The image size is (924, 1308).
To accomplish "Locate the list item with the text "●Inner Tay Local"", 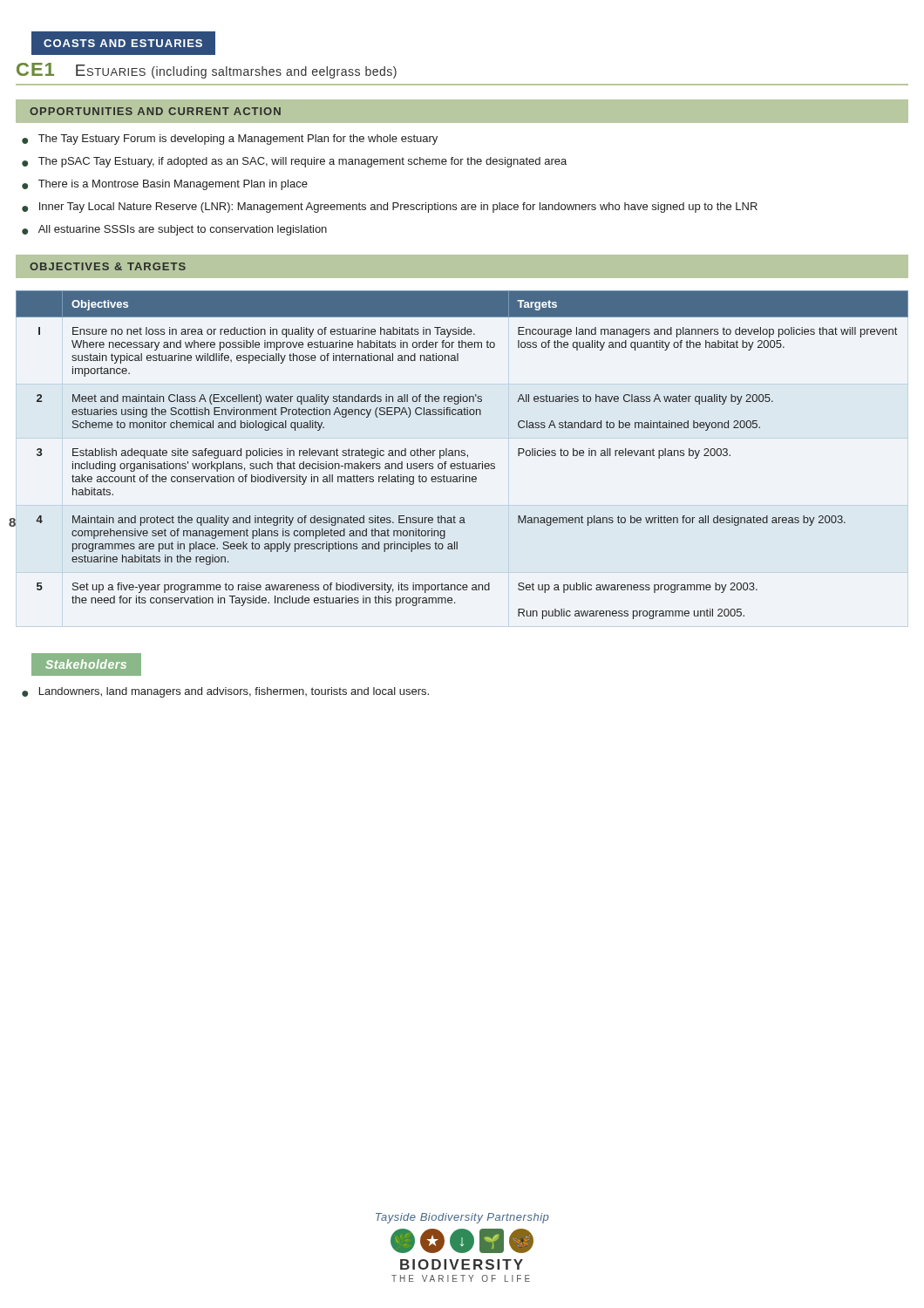I will 389,208.
